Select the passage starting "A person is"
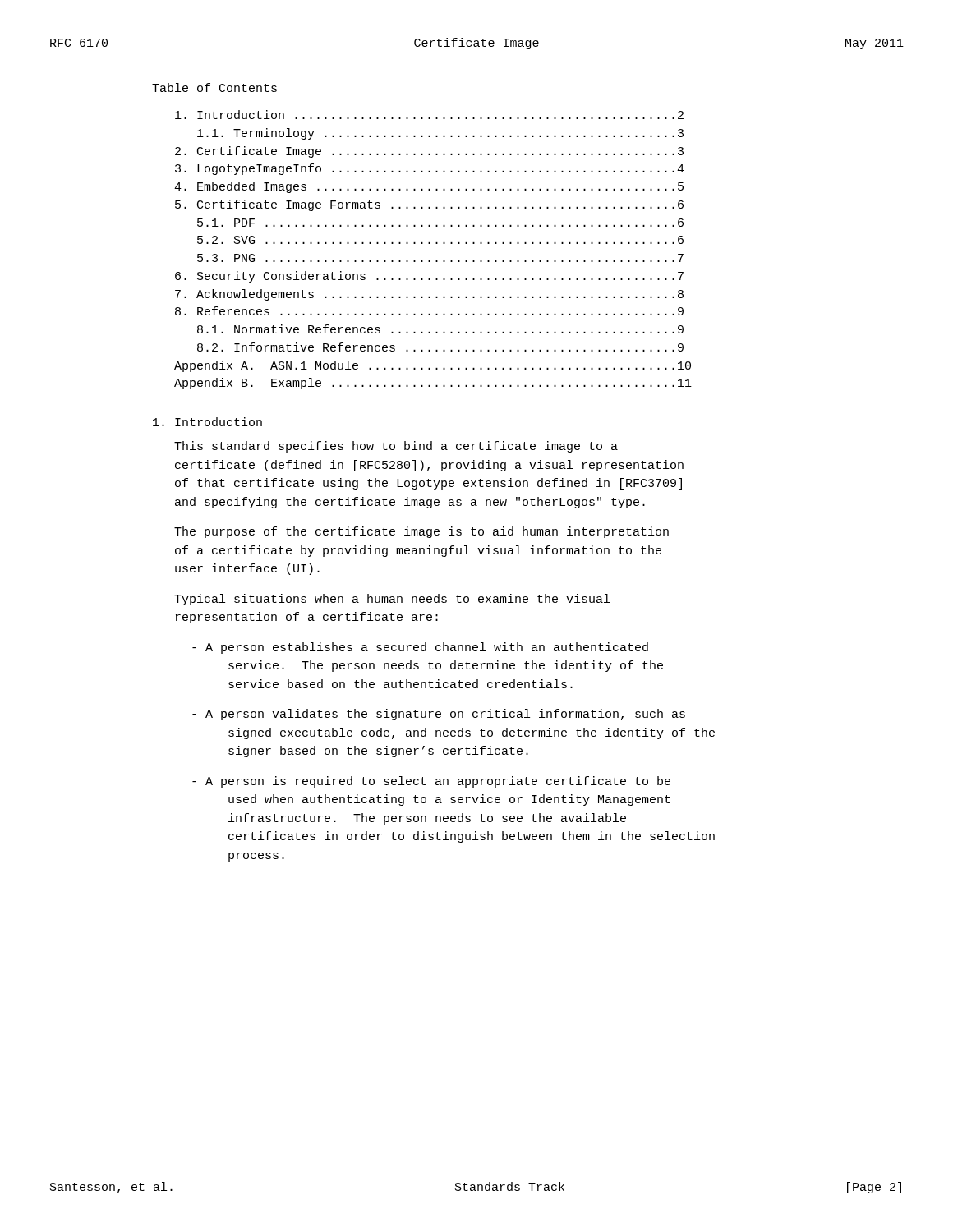 point(442,819)
